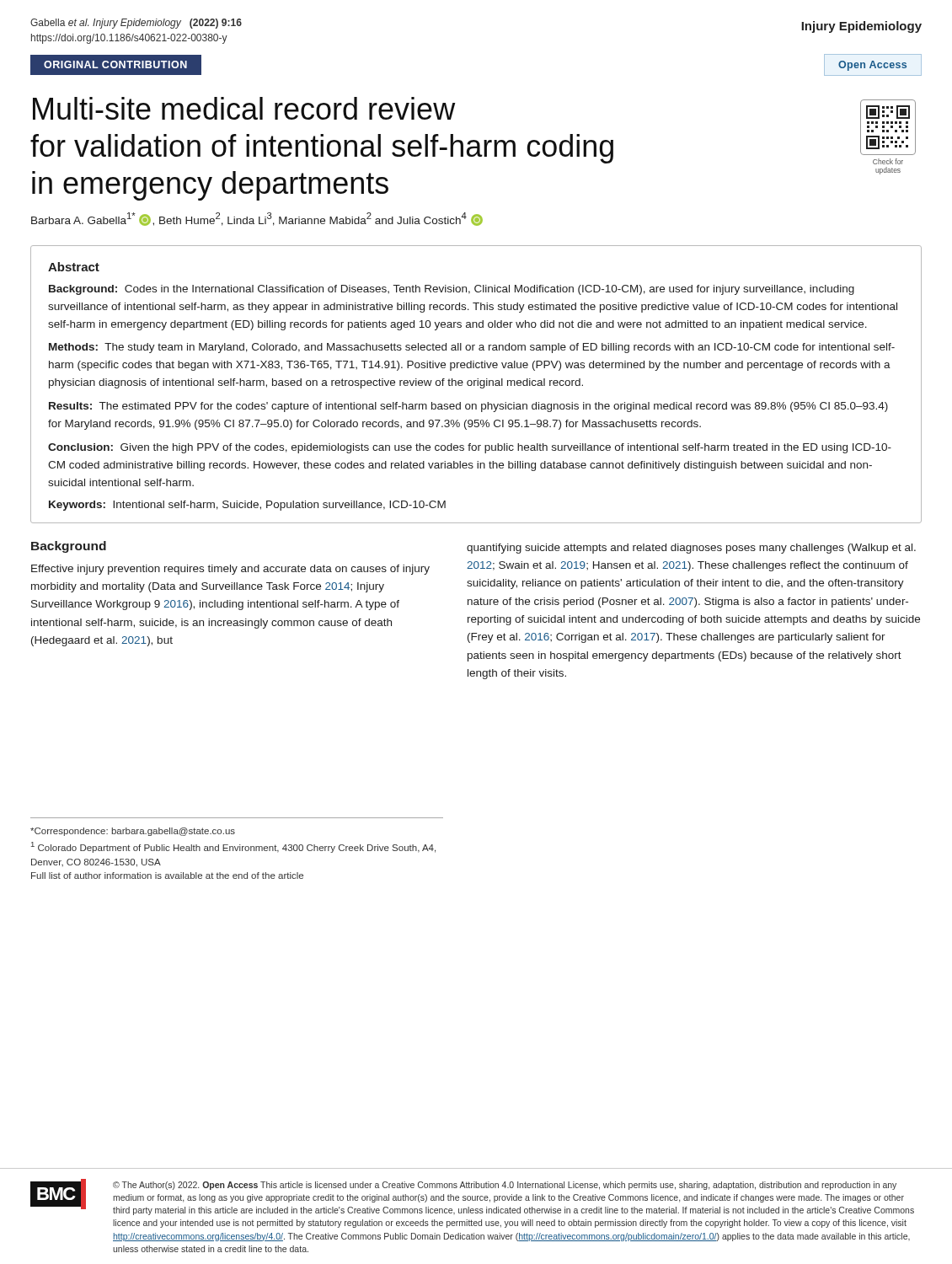Find the section header that reads "ORIGINAL CONTRIBUTION"

(116, 65)
